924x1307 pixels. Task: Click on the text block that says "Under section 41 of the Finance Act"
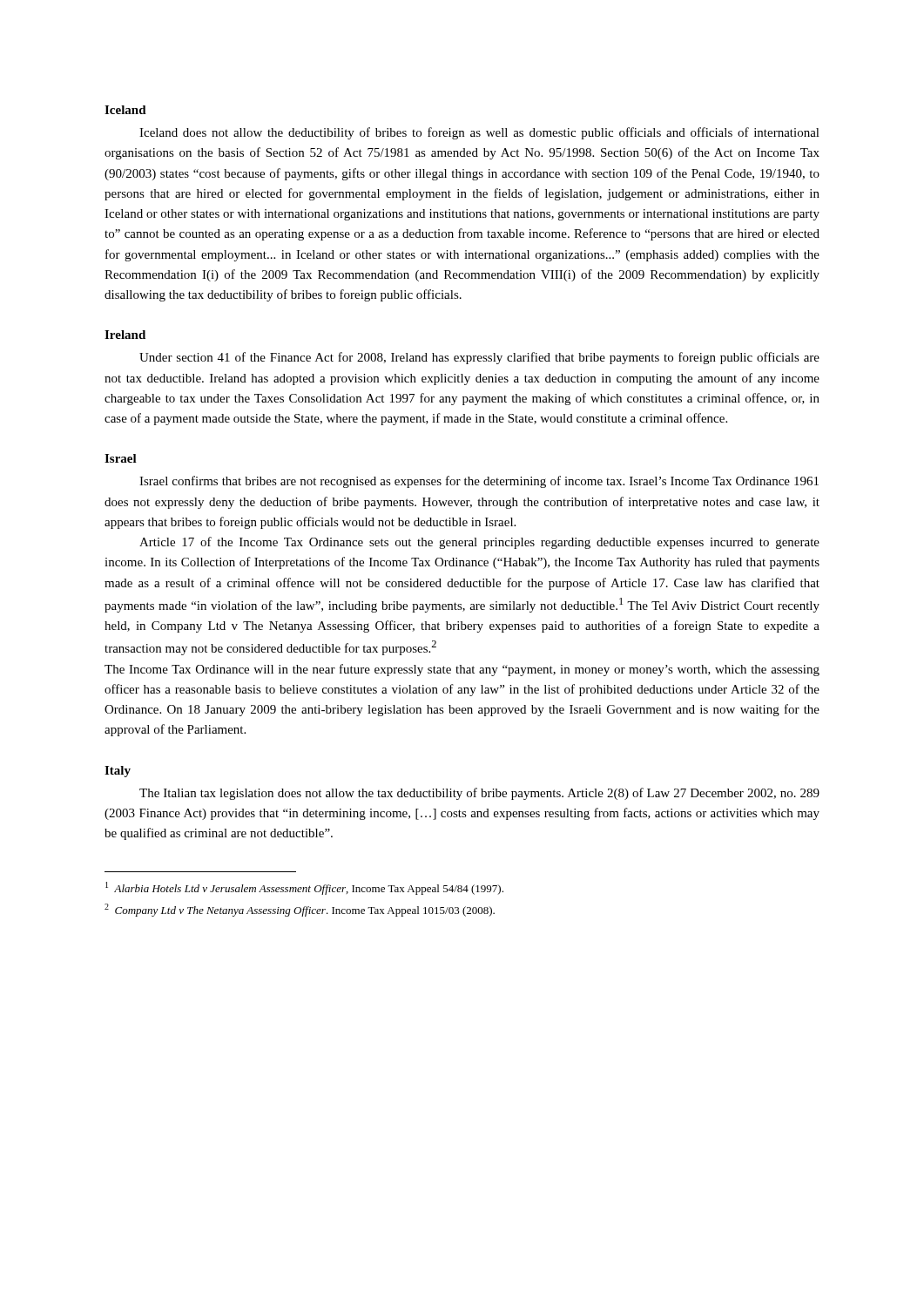(462, 388)
